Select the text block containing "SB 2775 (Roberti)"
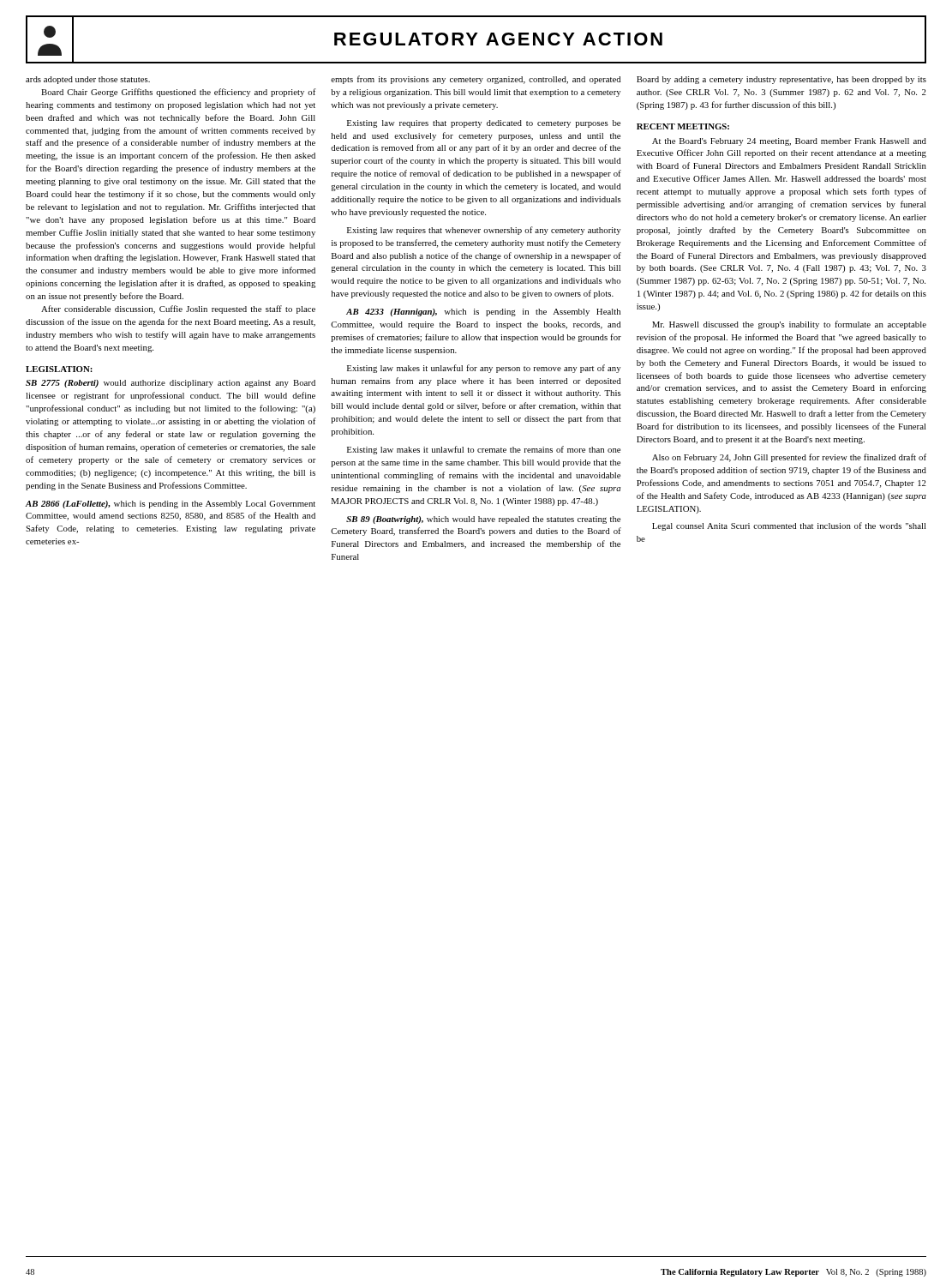 [x=171, y=462]
